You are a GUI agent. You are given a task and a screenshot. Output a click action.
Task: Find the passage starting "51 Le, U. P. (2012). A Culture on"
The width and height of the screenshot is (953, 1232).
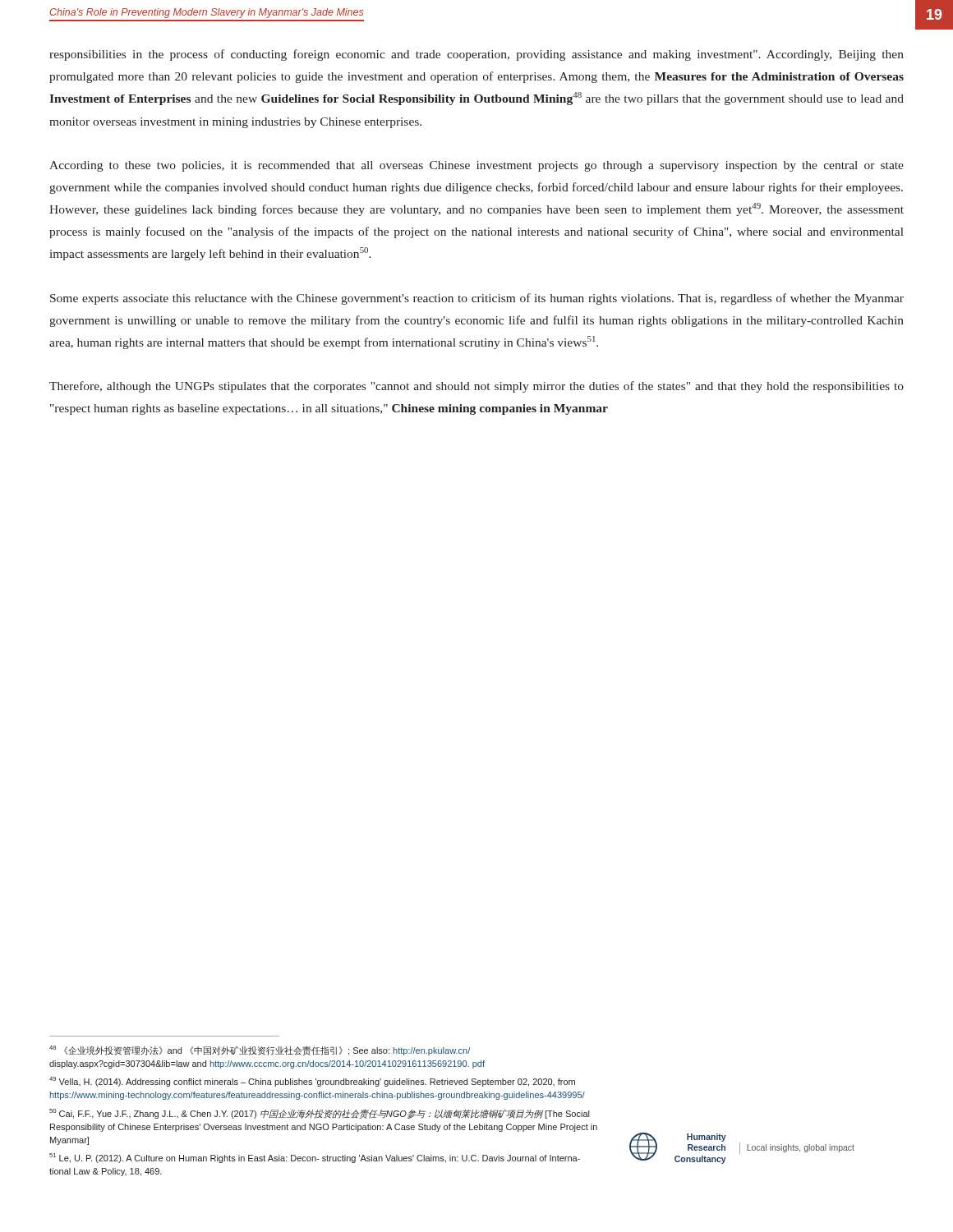tap(315, 1164)
